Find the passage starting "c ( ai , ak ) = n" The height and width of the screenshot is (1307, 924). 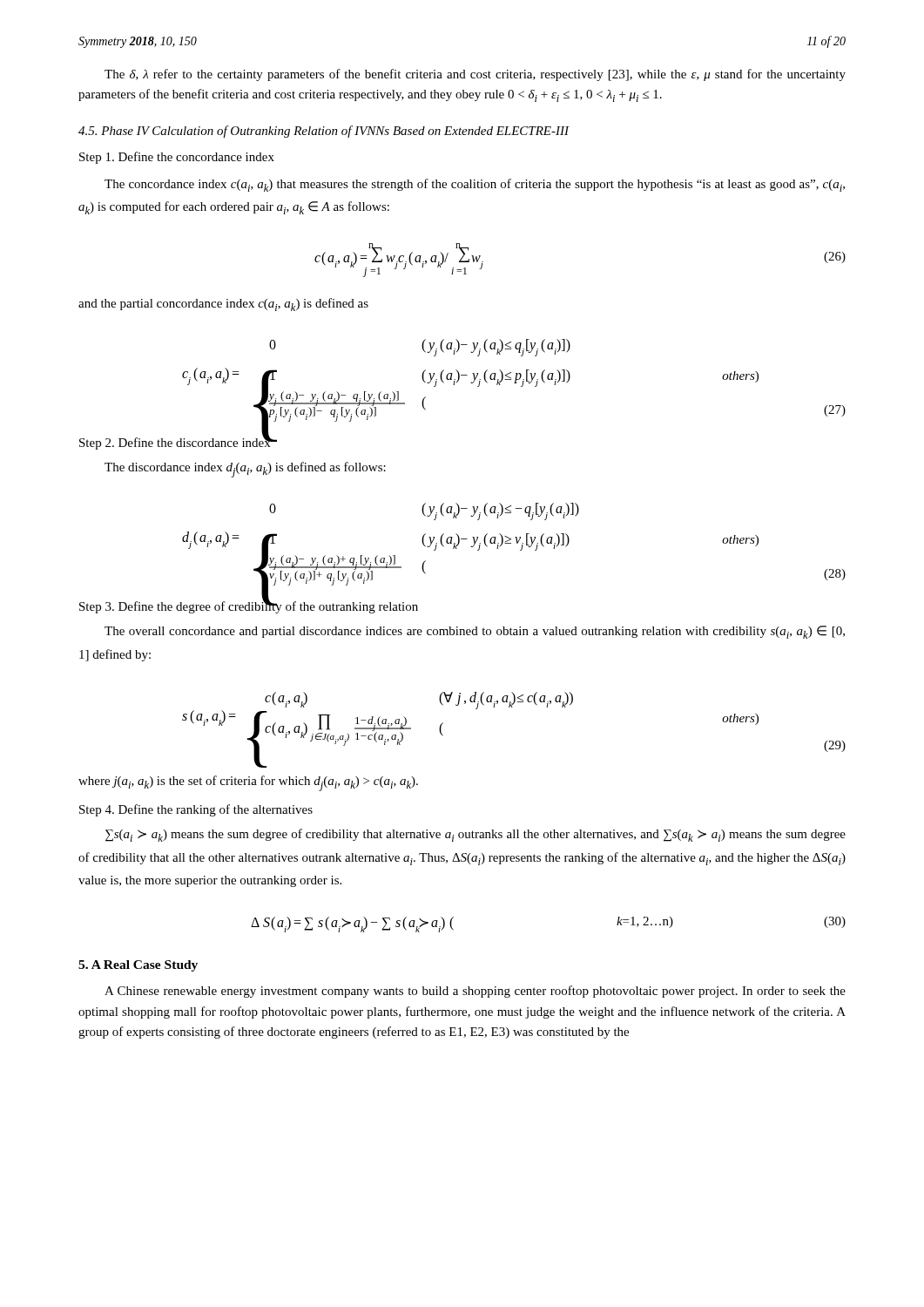(x=397, y=262)
